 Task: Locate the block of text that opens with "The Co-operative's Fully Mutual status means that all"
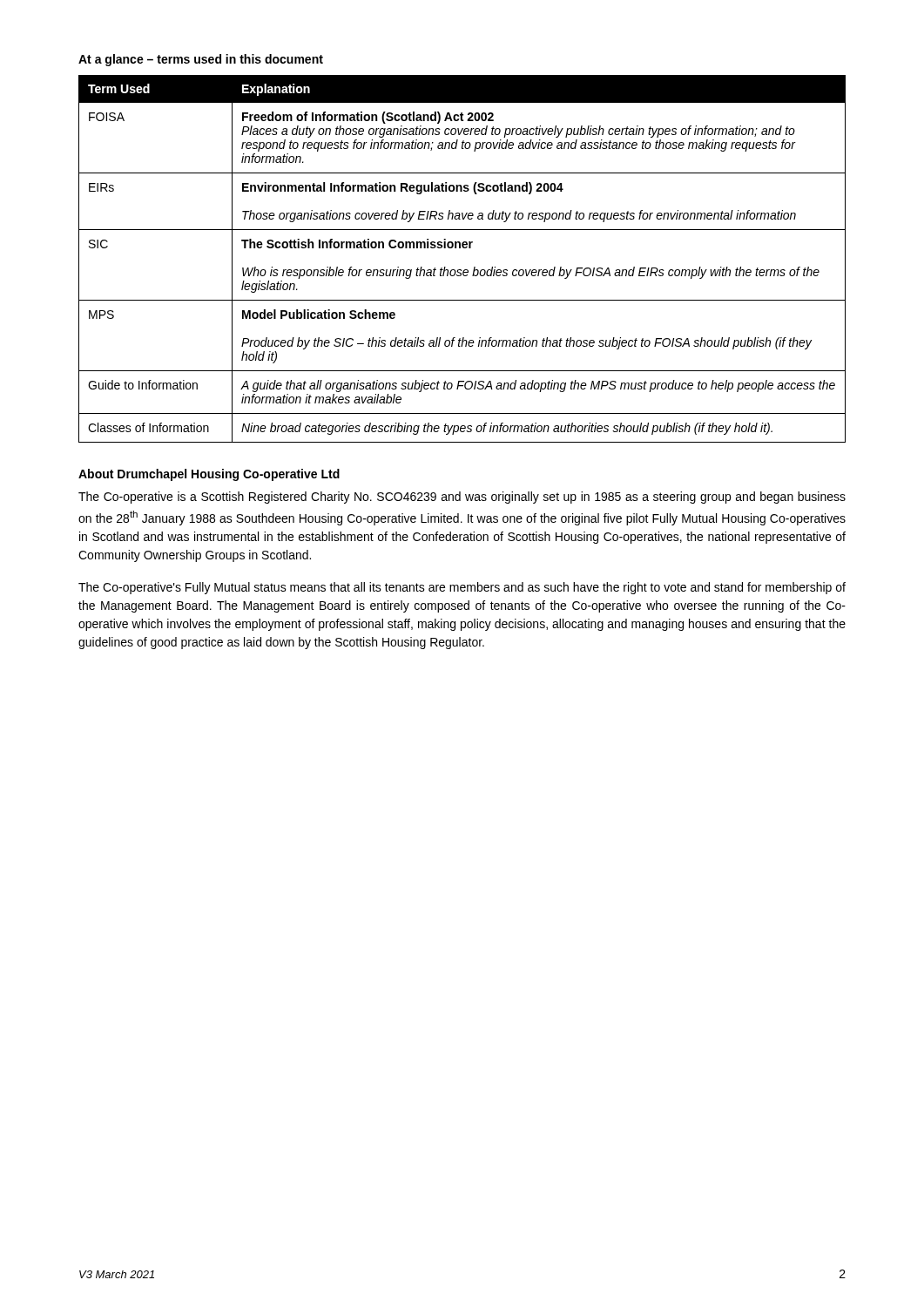462,614
